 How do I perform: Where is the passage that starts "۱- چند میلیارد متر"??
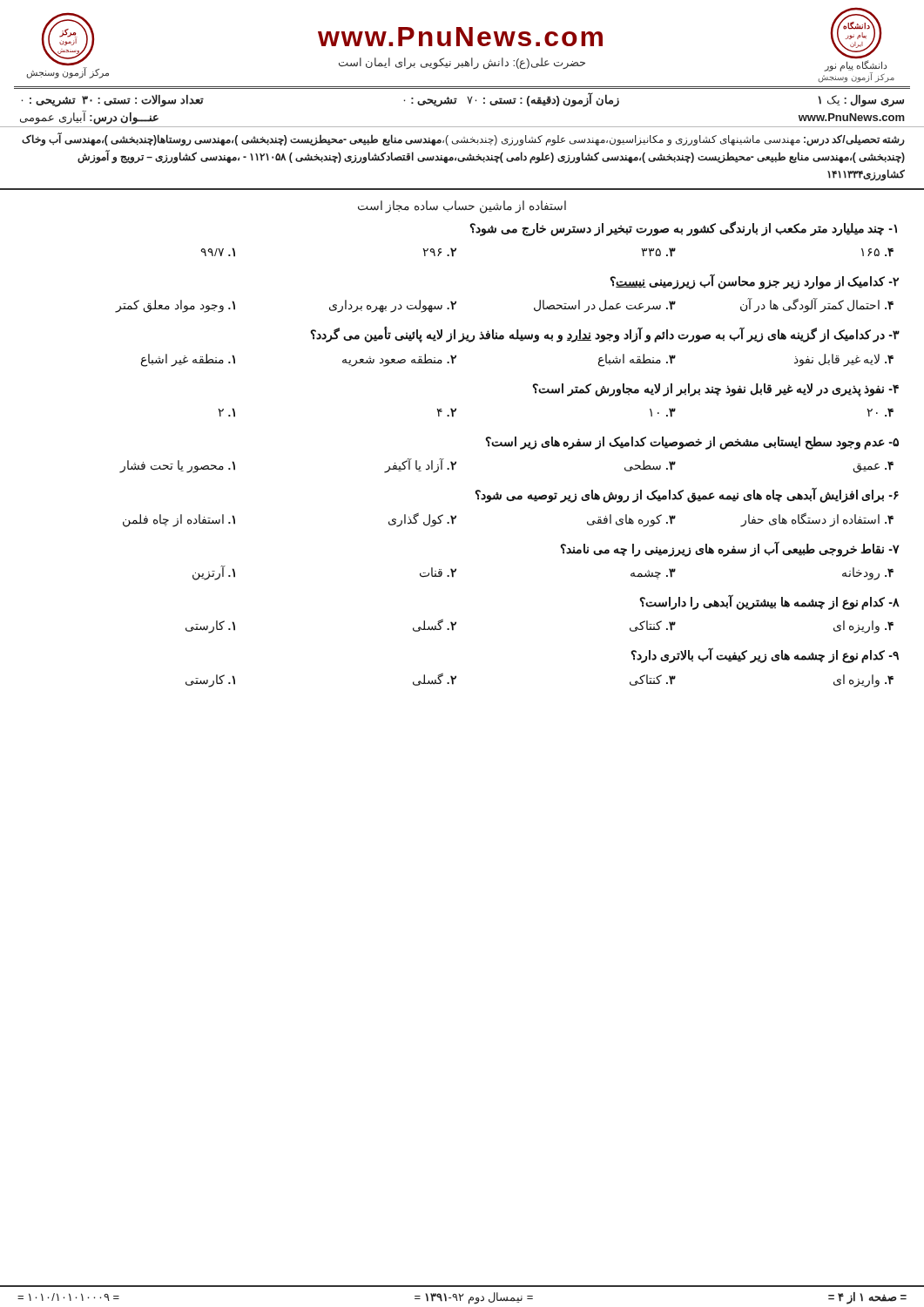coord(462,241)
